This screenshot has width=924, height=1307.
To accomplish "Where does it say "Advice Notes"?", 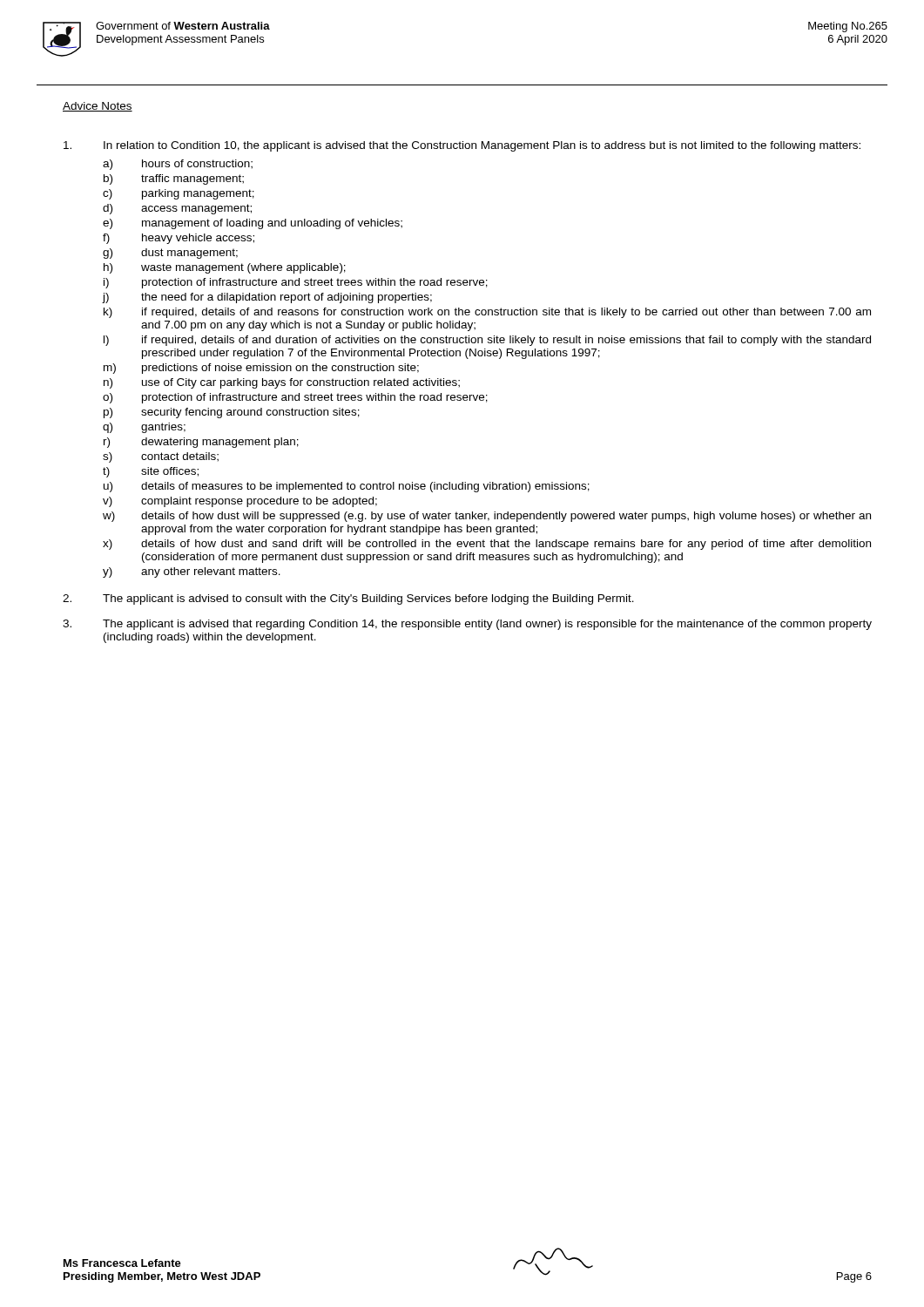I will coord(97,106).
